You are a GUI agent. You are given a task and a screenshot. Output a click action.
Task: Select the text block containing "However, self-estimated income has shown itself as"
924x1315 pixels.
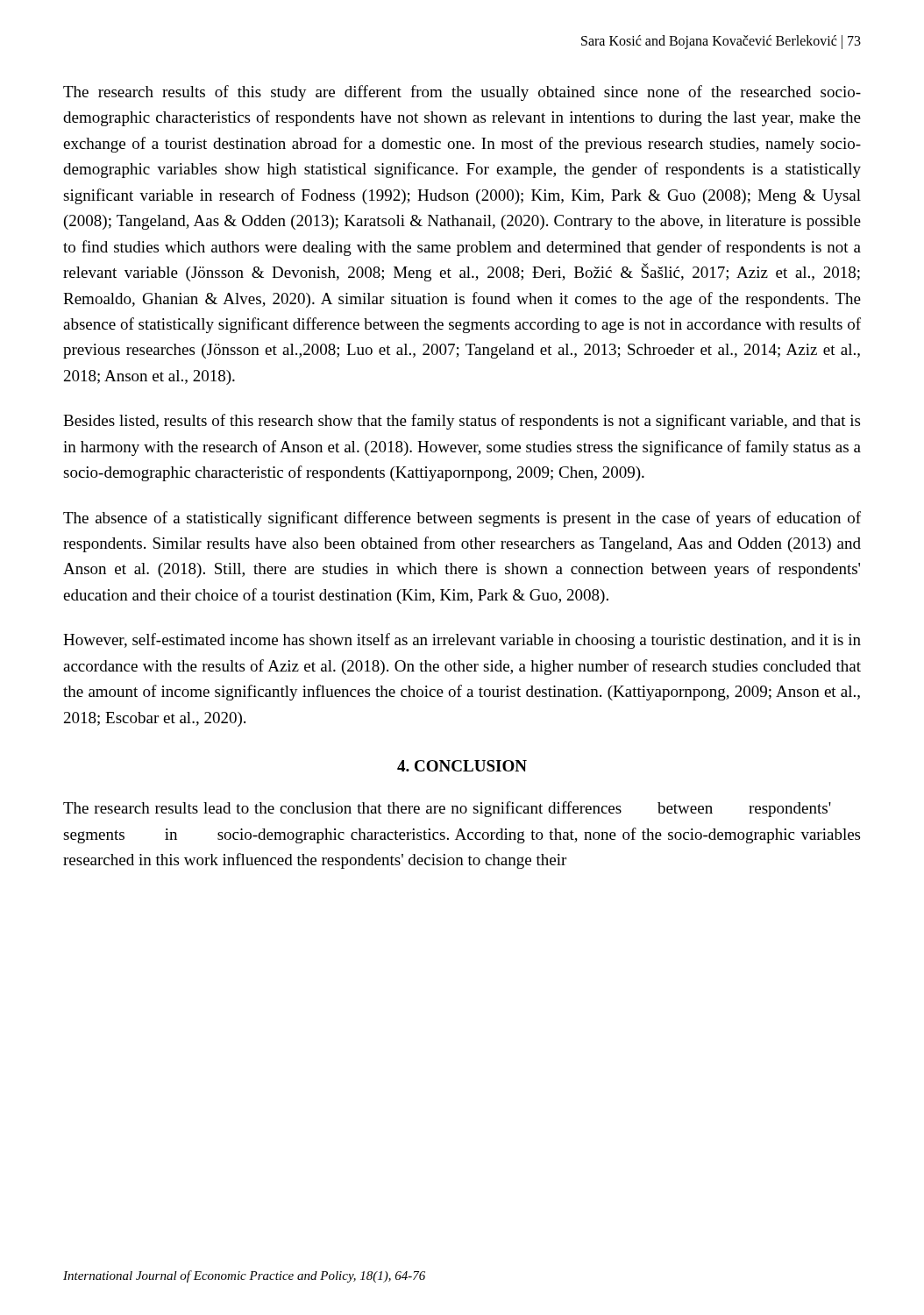tap(462, 678)
